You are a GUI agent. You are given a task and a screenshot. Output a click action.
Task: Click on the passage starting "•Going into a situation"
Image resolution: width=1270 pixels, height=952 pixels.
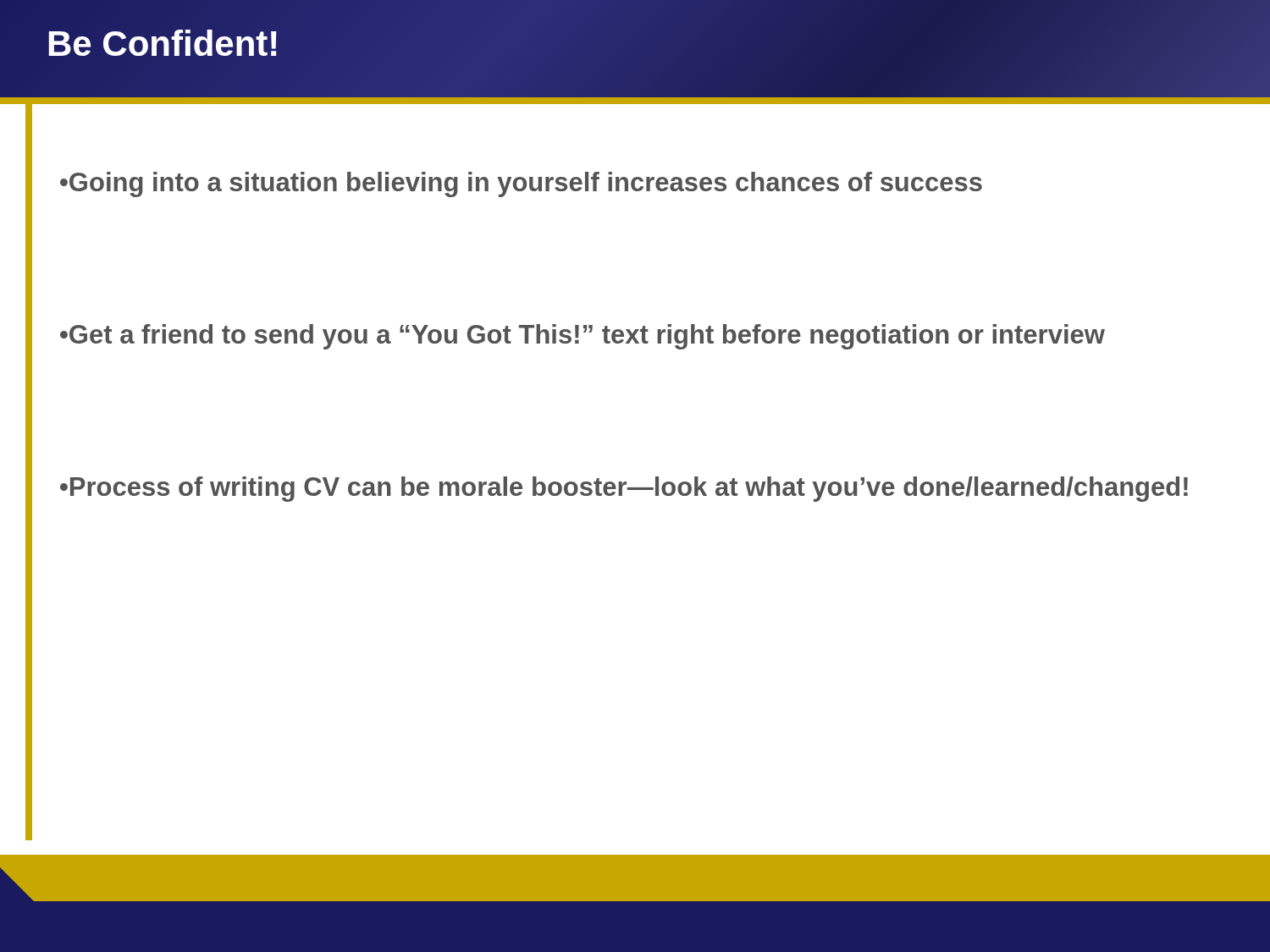pyautogui.click(x=521, y=182)
